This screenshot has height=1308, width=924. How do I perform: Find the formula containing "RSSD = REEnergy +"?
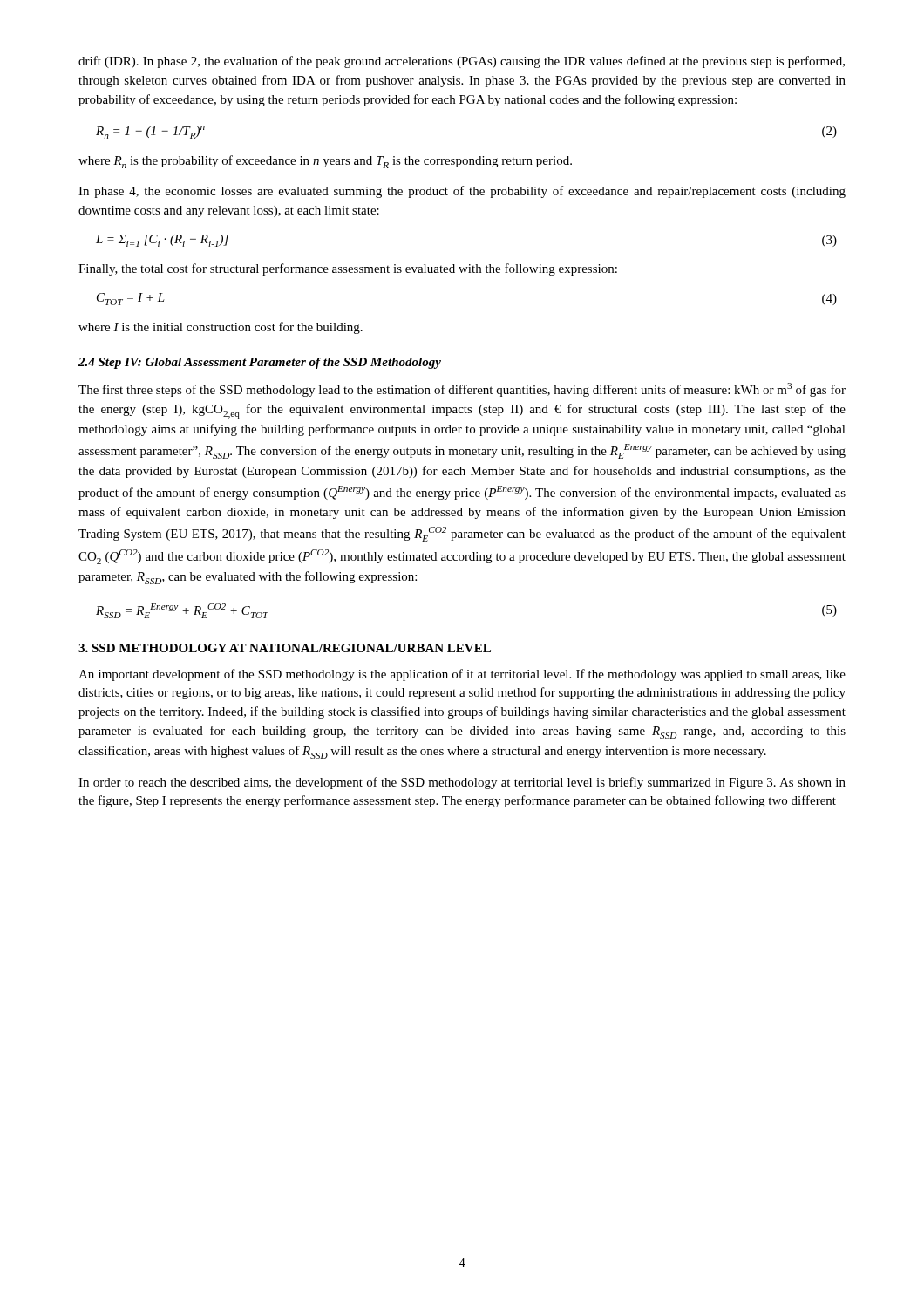185,611
